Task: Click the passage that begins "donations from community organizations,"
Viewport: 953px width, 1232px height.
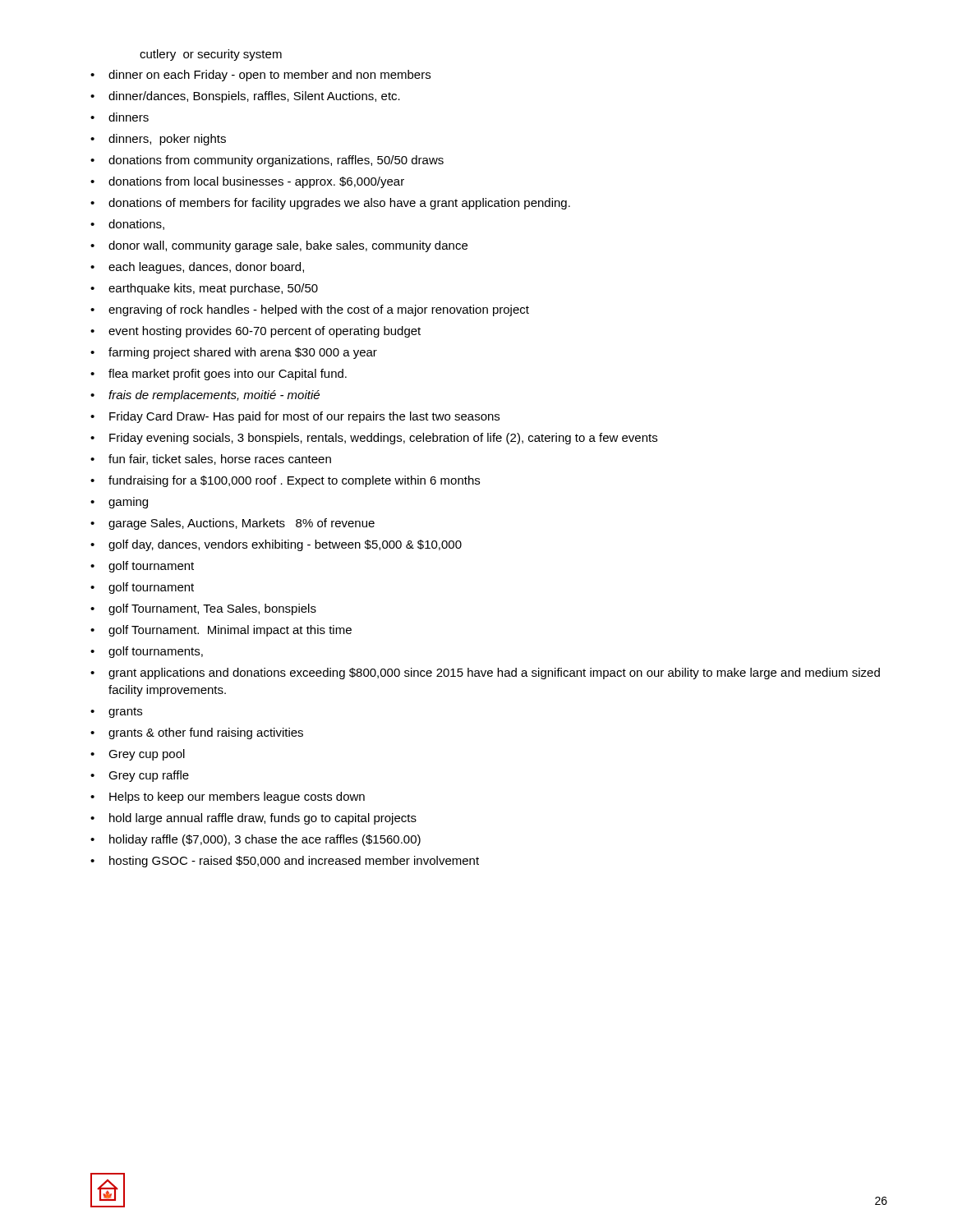Action: pyautogui.click(x=276, y=160)
